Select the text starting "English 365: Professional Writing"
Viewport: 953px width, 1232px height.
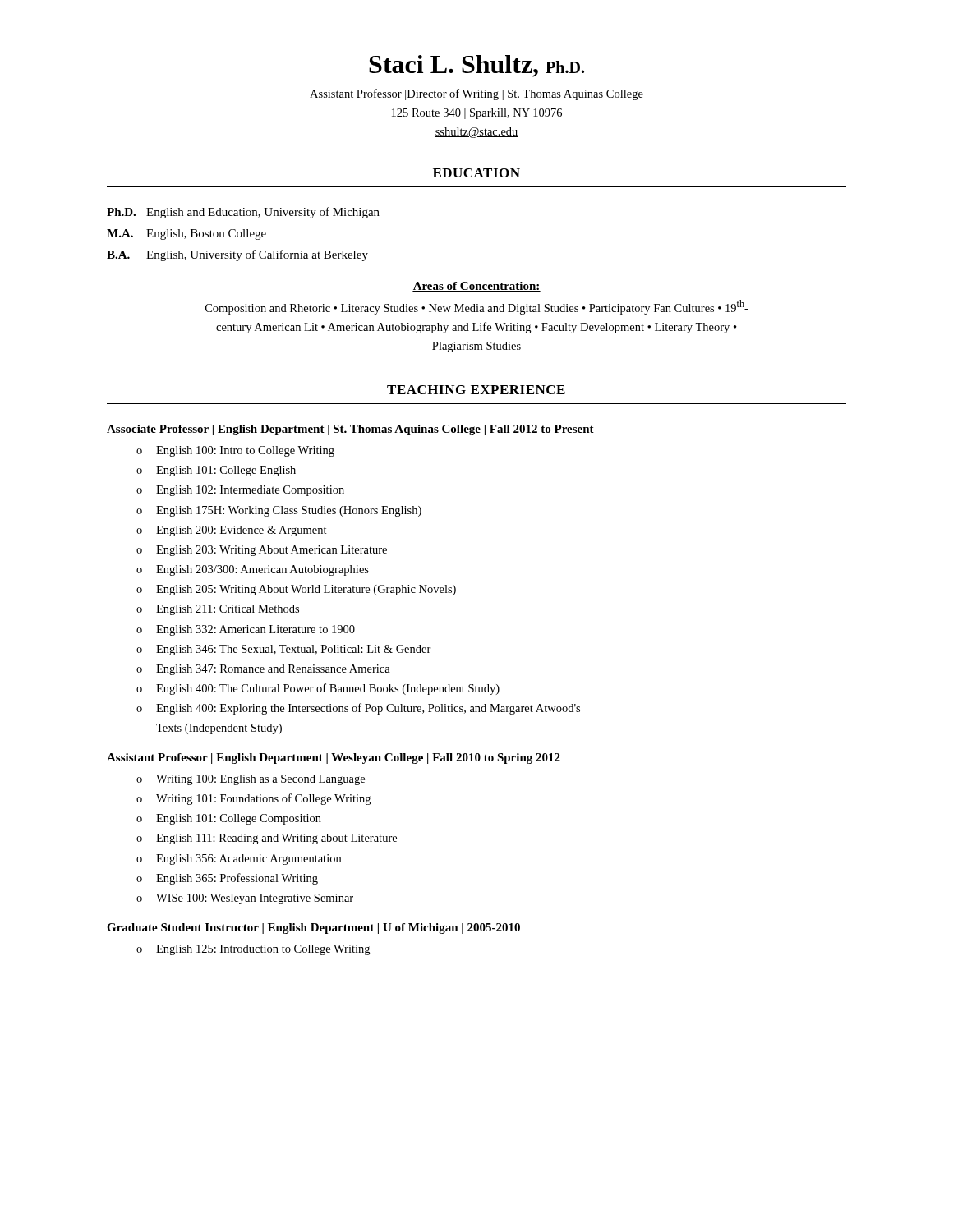click(237, 878)
